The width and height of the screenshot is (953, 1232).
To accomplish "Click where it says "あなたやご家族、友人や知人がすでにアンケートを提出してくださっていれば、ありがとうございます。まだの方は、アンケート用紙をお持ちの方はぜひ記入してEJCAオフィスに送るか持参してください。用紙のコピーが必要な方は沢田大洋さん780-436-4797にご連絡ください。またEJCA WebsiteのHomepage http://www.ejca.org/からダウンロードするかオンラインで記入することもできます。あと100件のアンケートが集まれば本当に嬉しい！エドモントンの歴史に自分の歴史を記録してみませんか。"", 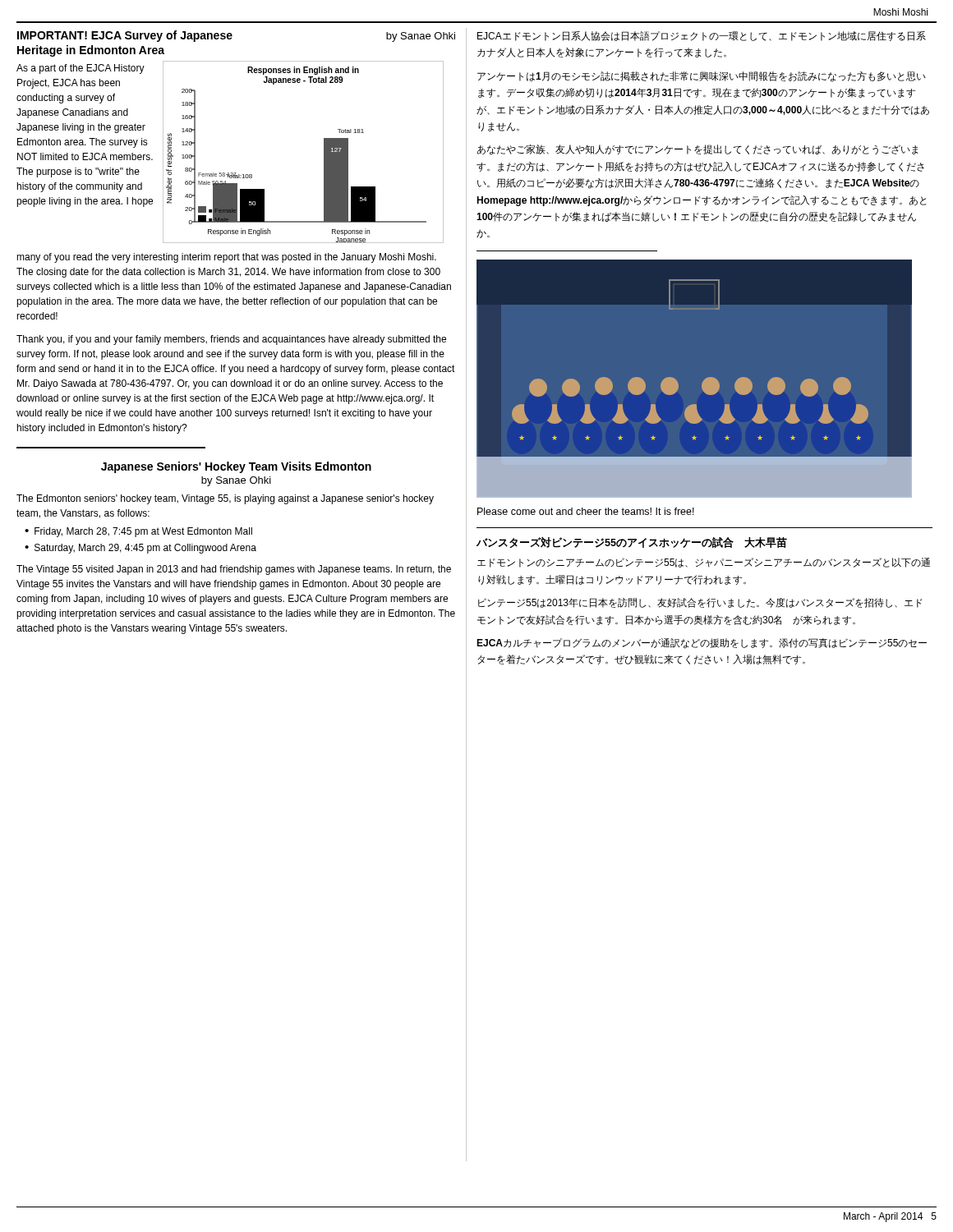I will coord(703,192).
